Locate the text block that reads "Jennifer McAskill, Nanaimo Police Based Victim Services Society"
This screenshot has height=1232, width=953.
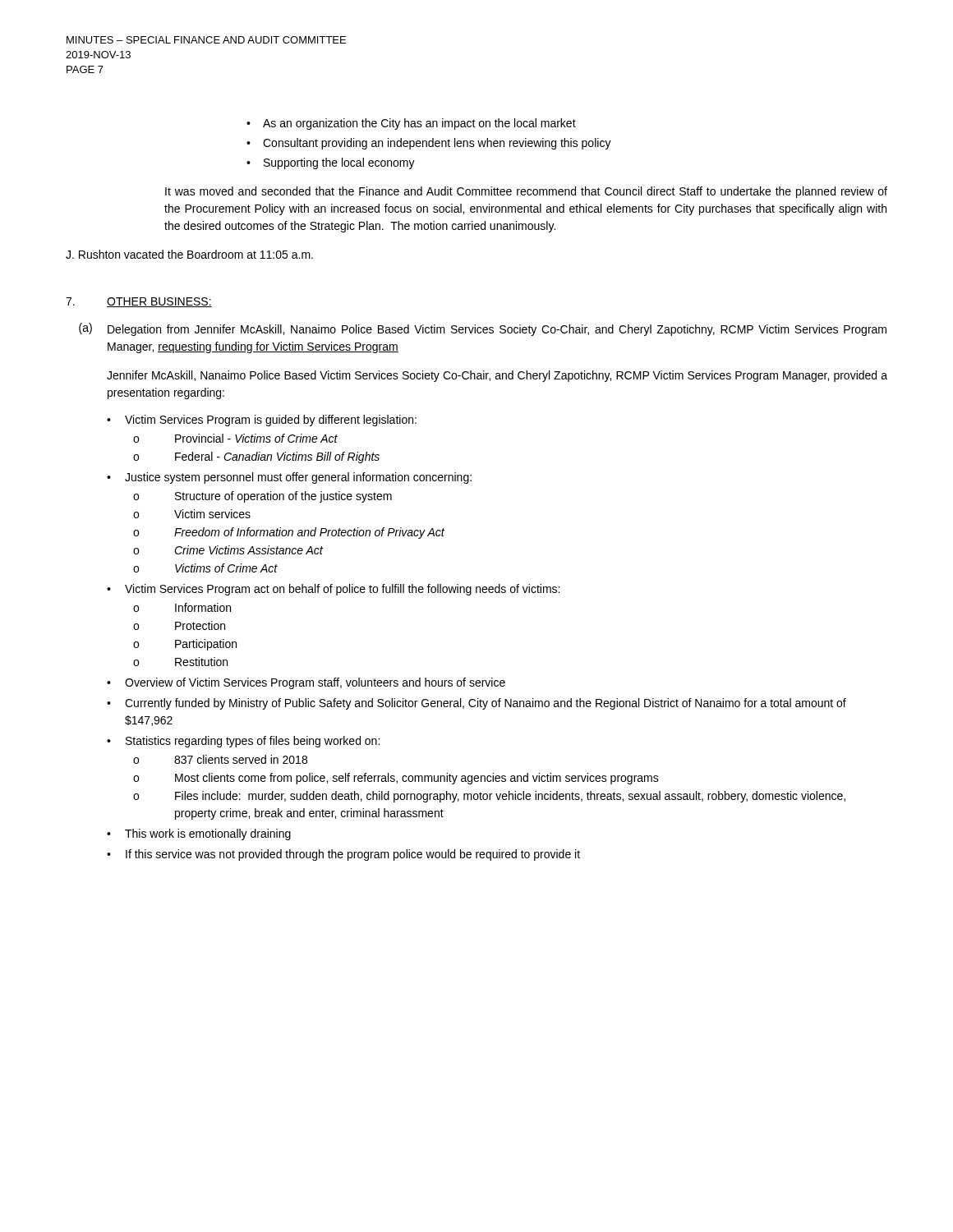[x=497, y=384]
